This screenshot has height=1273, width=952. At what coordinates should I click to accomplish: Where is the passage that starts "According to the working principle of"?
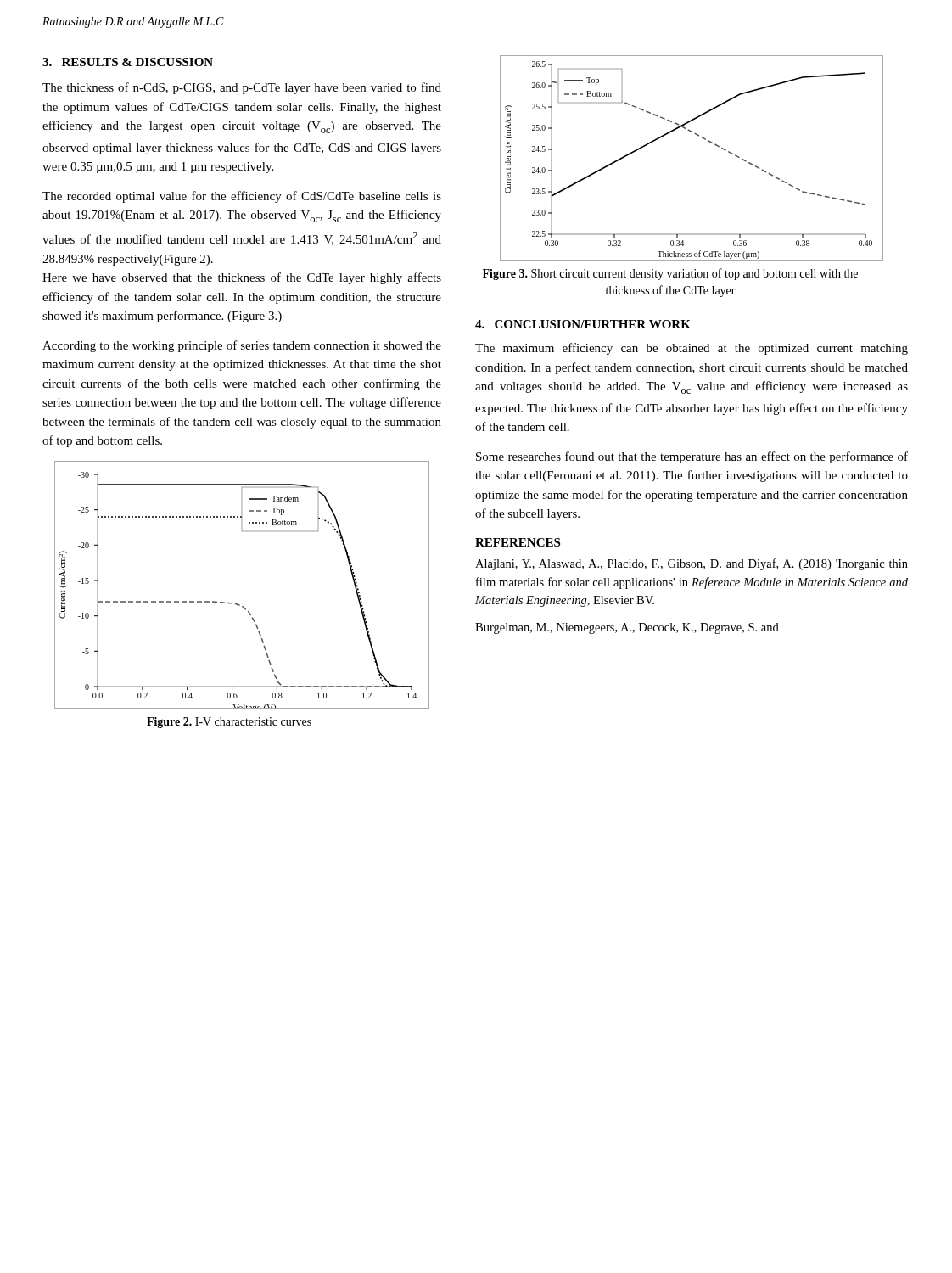242,393
